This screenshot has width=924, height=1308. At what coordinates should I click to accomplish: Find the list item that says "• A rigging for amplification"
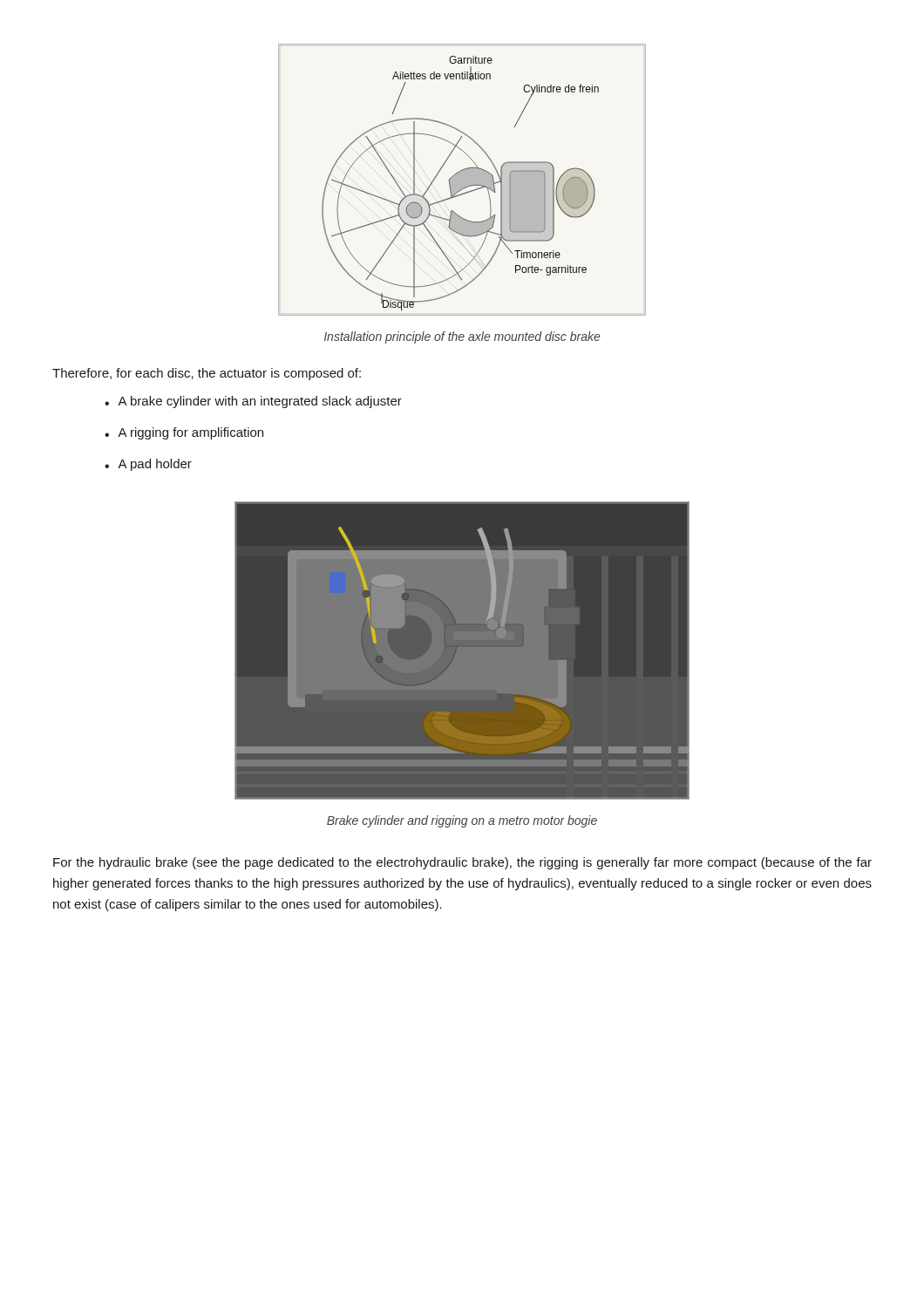pyautogui.click(x=184, y=434)
